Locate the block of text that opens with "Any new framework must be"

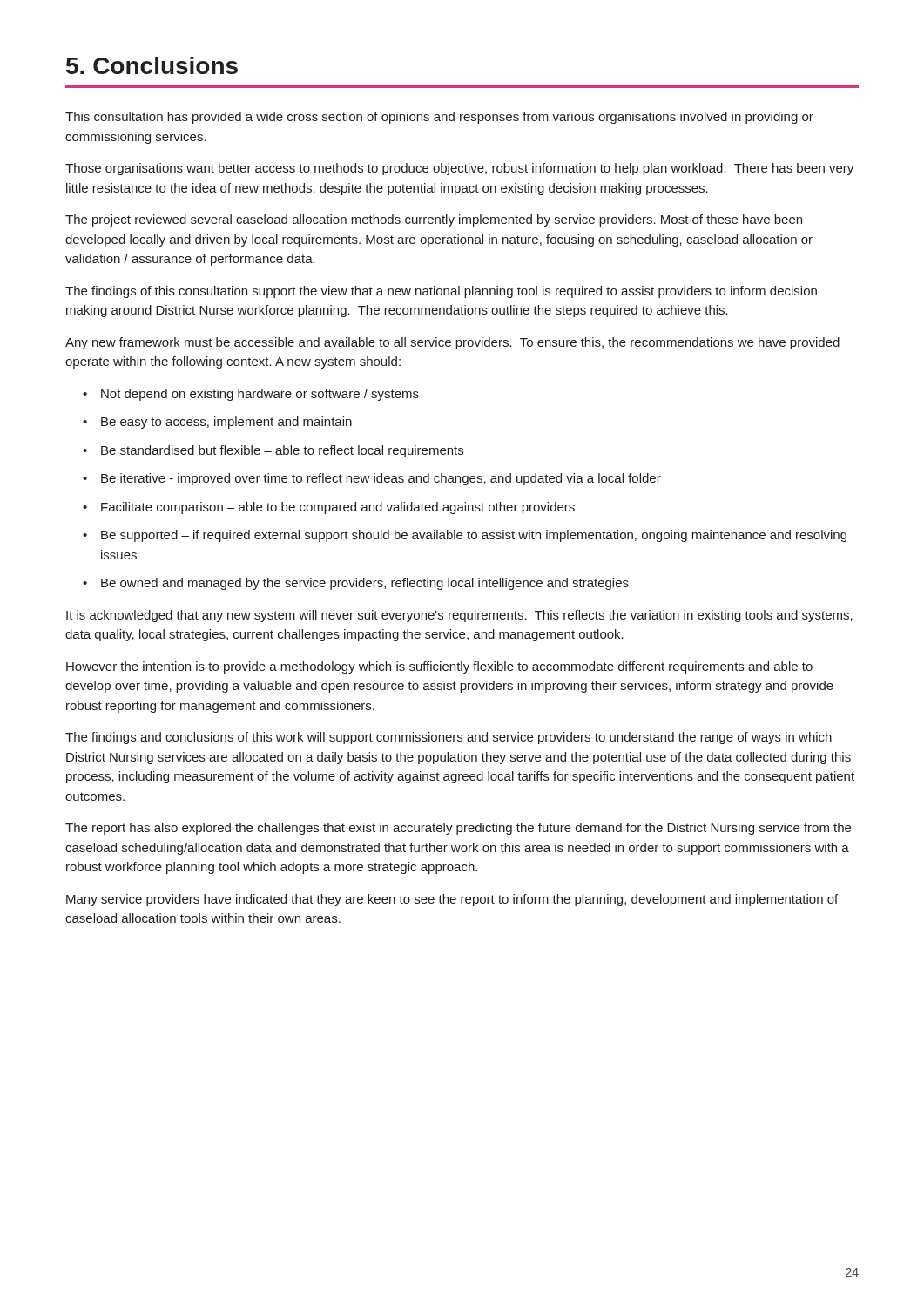tap(453, 351)
